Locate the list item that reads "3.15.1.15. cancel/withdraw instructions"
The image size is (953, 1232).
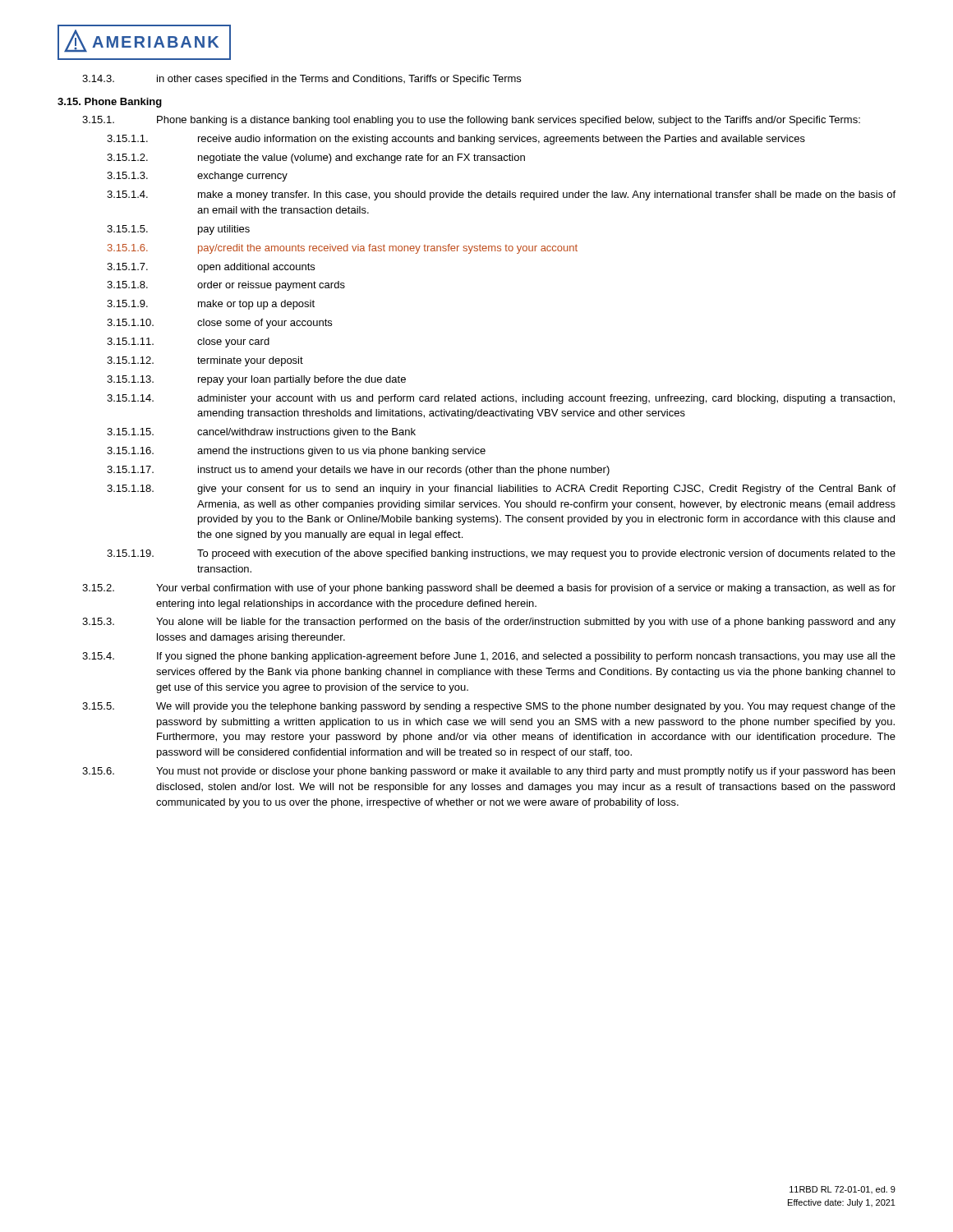click(261, 433)
